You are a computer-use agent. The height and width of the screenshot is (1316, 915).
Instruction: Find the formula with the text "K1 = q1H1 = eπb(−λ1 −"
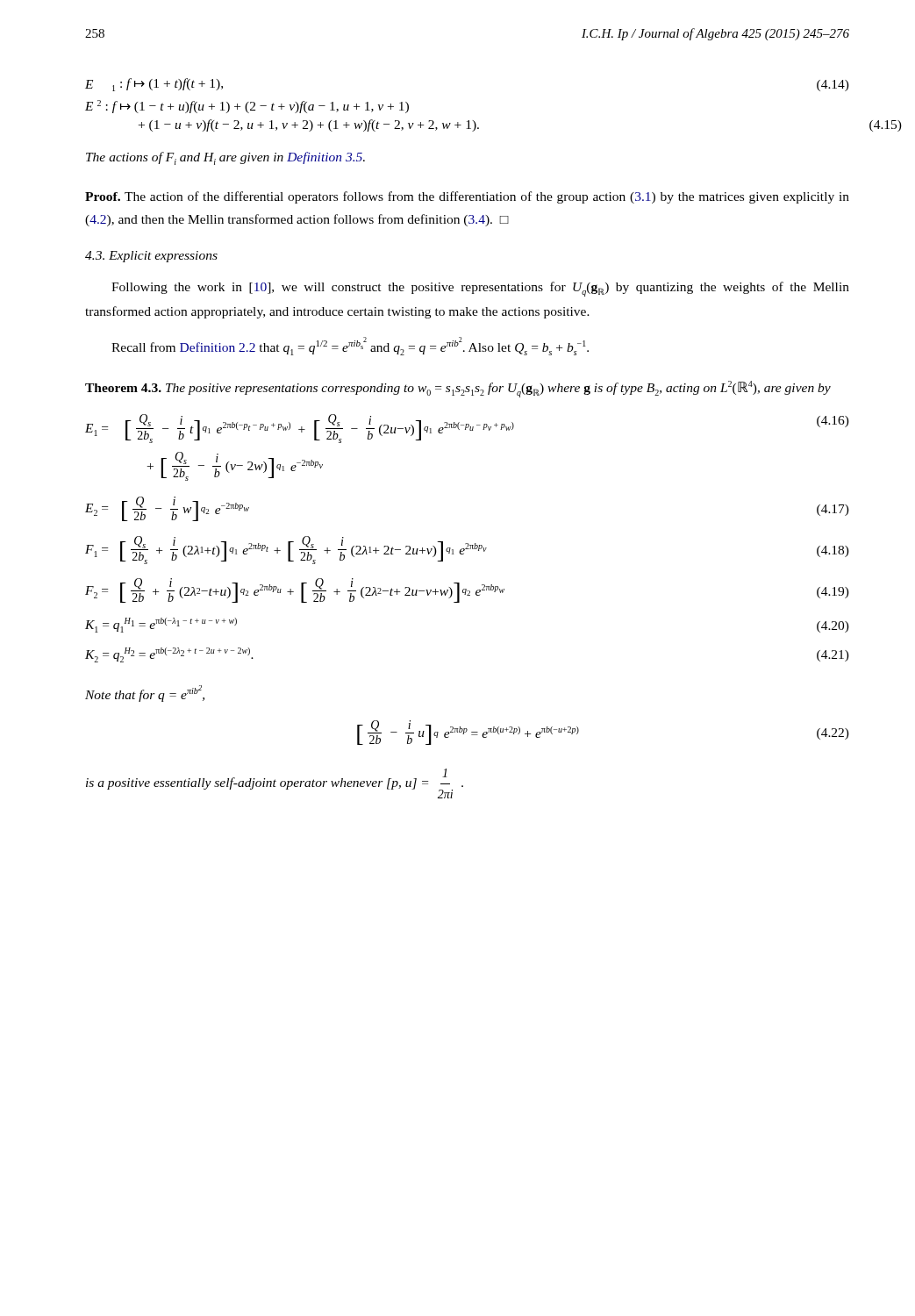click(158, 623)
